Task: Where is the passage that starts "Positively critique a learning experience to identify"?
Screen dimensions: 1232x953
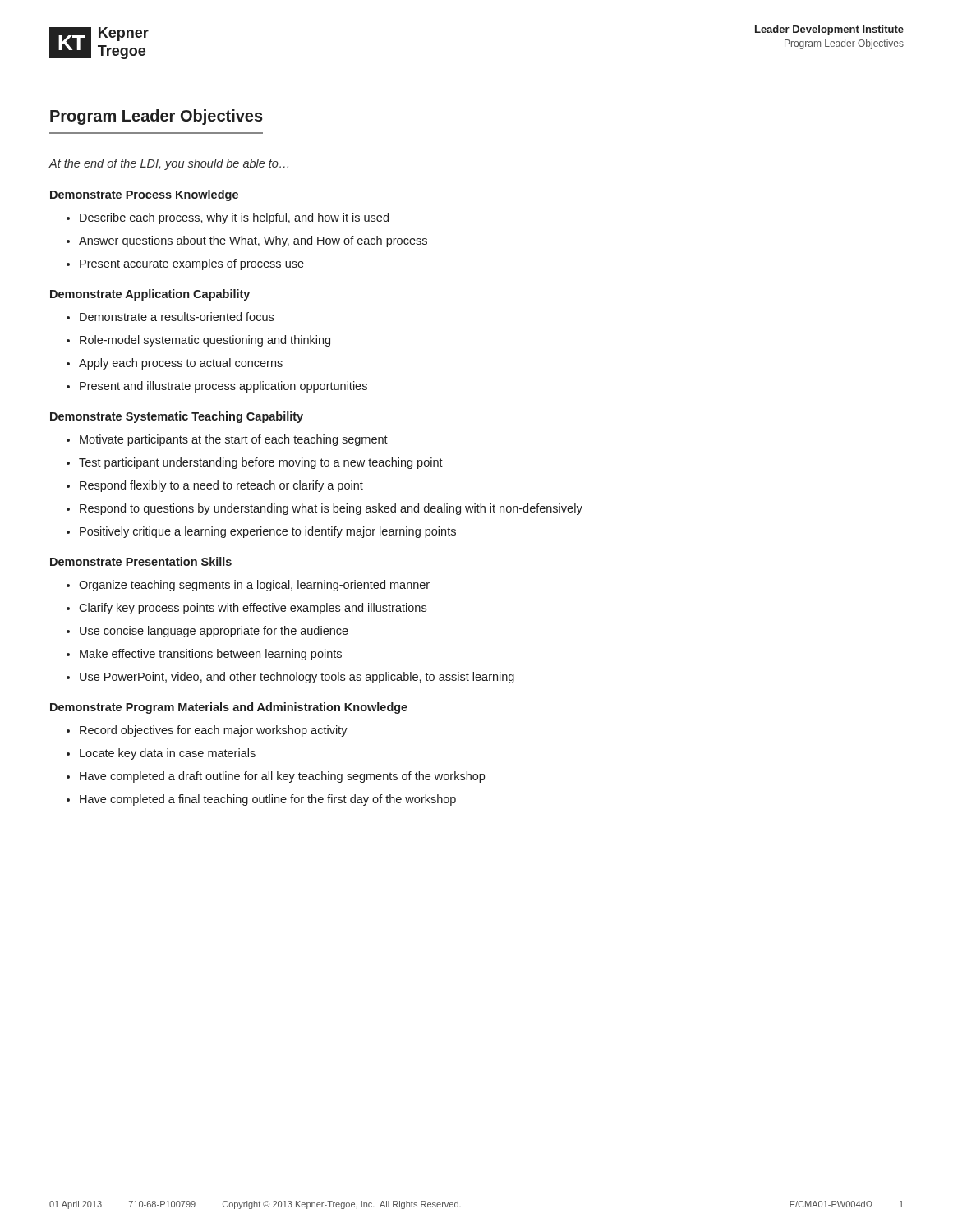Action: click(x=268, y=532)
